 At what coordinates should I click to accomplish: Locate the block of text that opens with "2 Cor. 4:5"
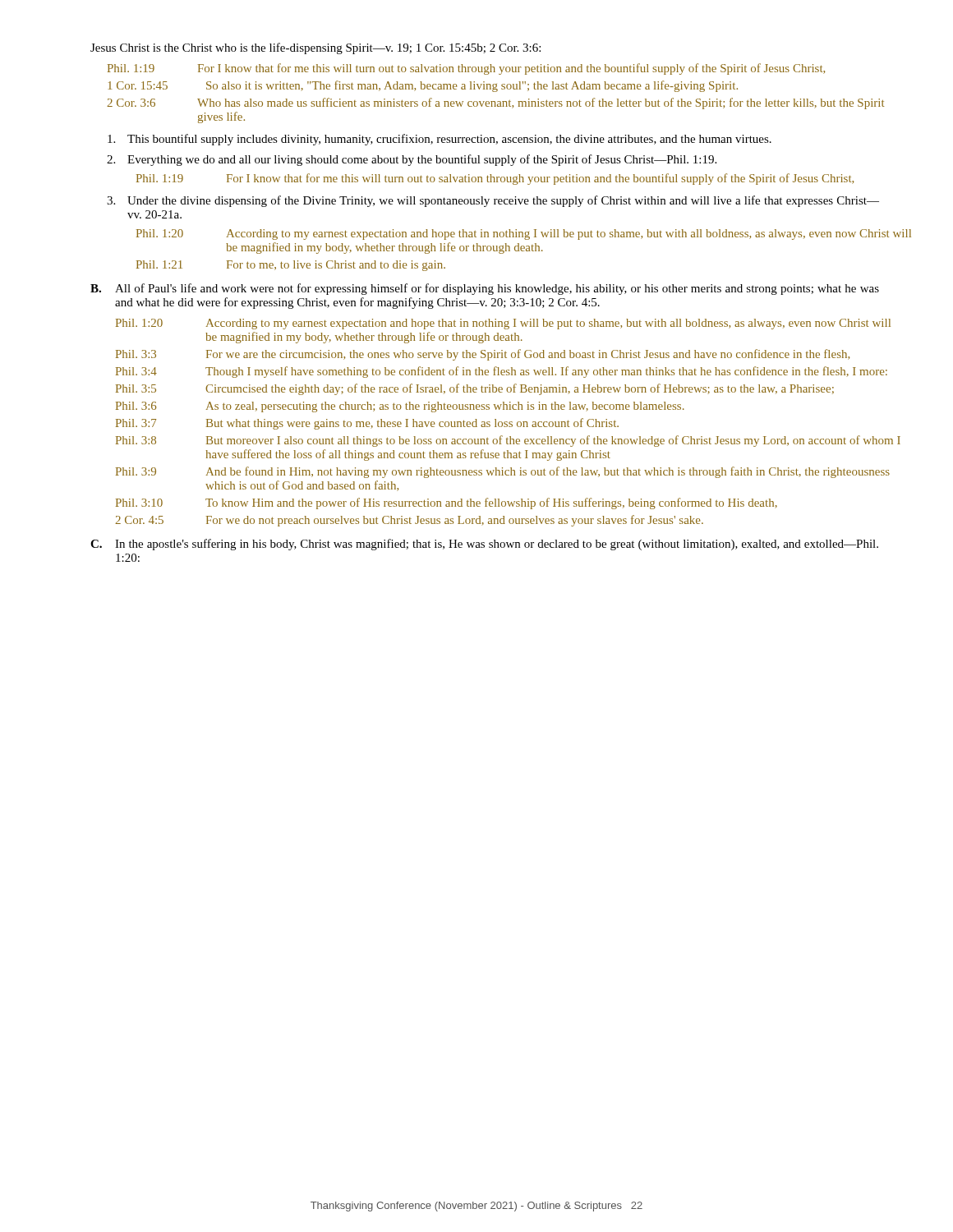pyautogui.click(x=509, y=520)
